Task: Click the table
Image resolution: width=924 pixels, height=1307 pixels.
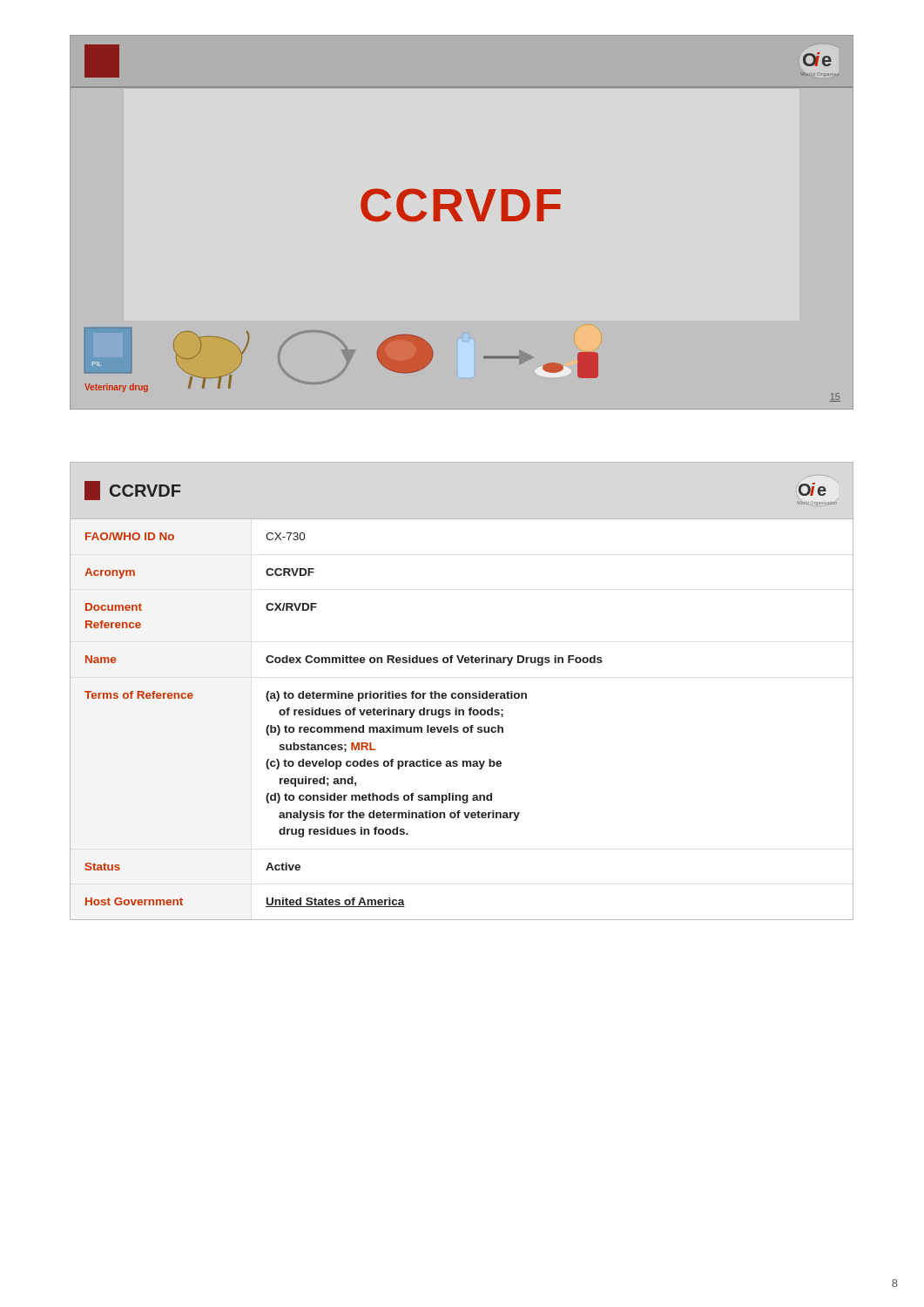Action: (x=462, y=691)
